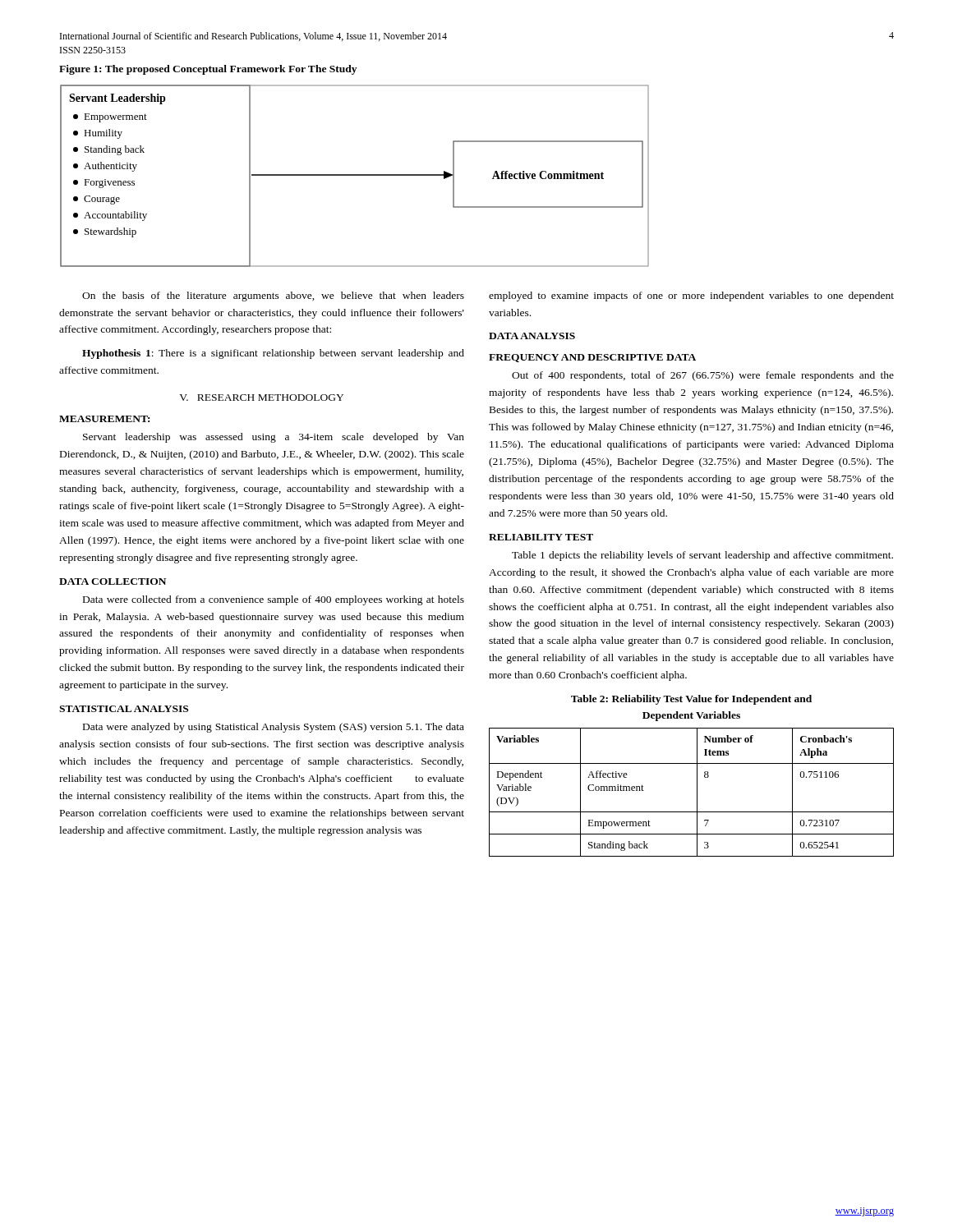Click on the region starting "Figure 1: The proposed"

208,68
